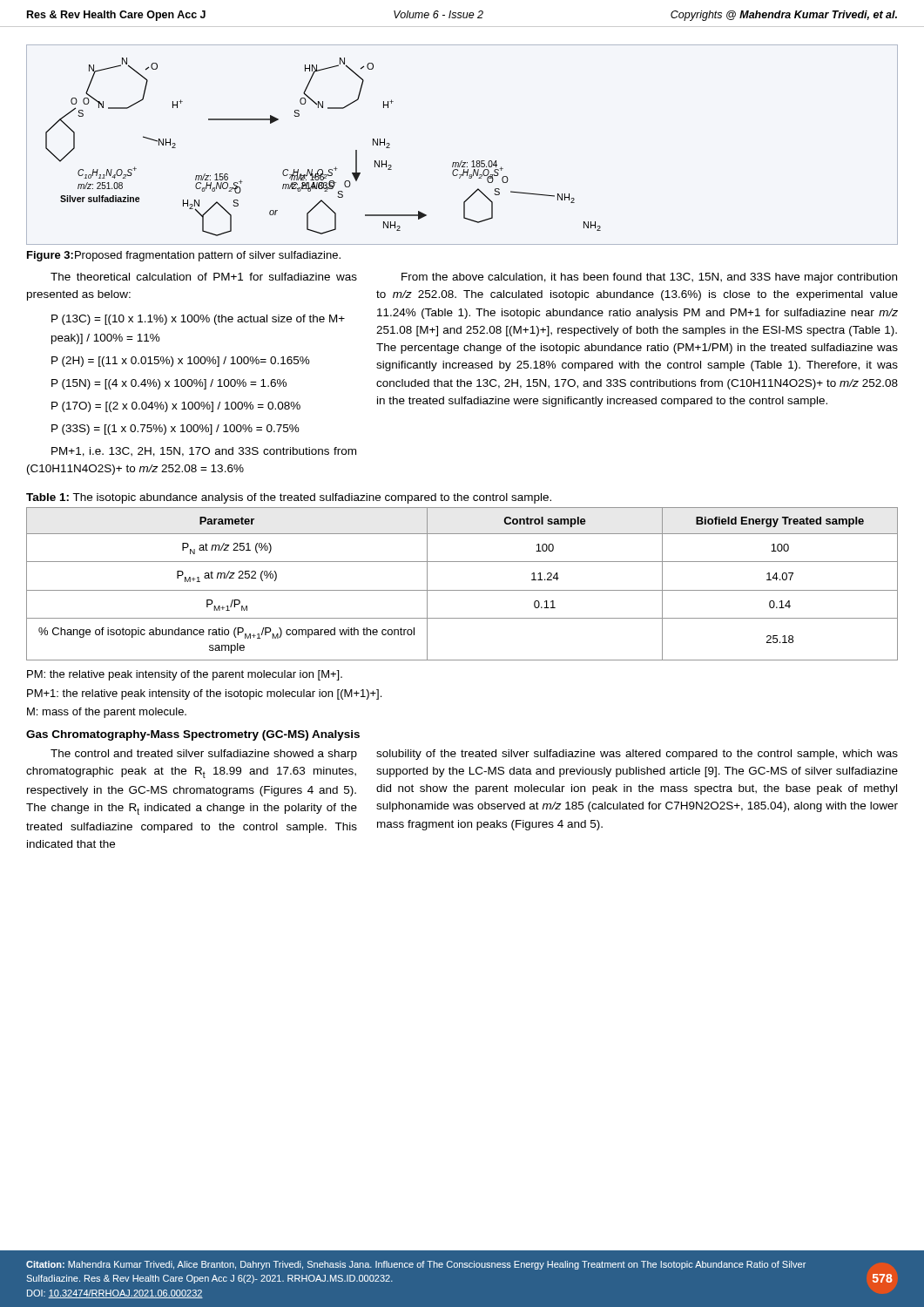Locate the text block starting "P (33S) = [(1"

tap(175, 428)
